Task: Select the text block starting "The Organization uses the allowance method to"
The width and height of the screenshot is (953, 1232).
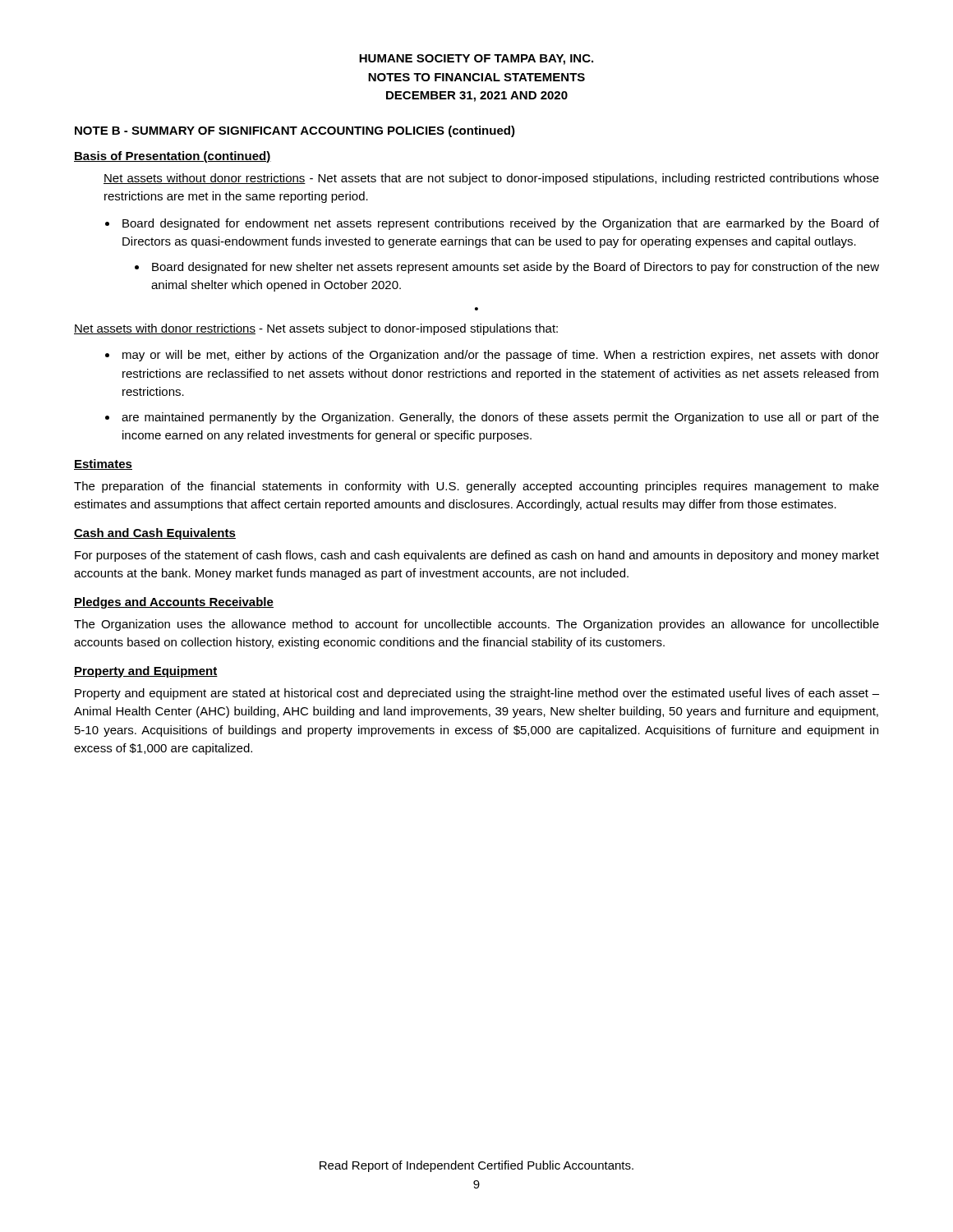Action: (476, 633)
